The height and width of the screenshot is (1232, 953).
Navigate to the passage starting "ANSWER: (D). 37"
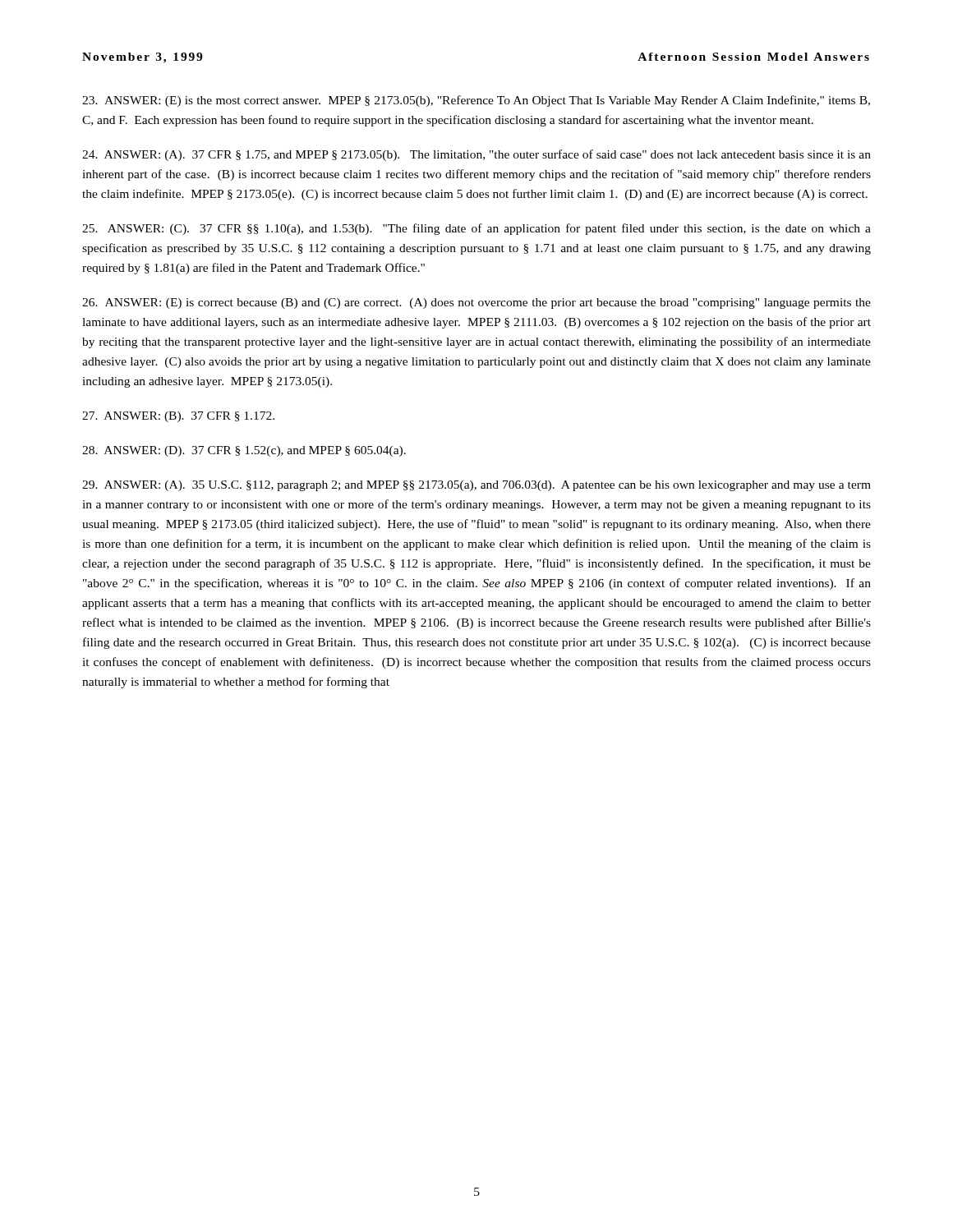tap(244, 450)
